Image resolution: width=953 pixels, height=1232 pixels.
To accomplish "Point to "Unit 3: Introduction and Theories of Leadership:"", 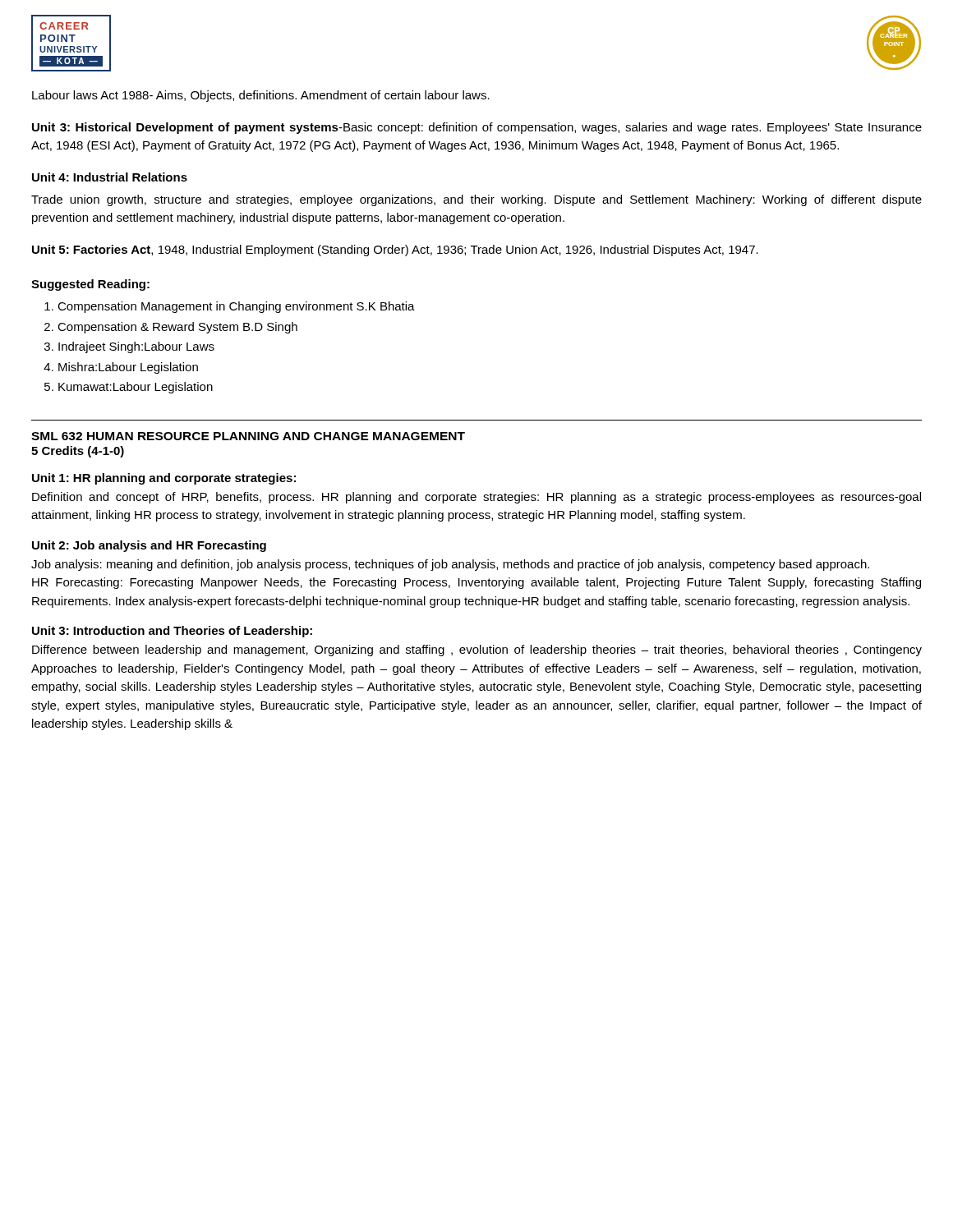I will tap(172, 630).
